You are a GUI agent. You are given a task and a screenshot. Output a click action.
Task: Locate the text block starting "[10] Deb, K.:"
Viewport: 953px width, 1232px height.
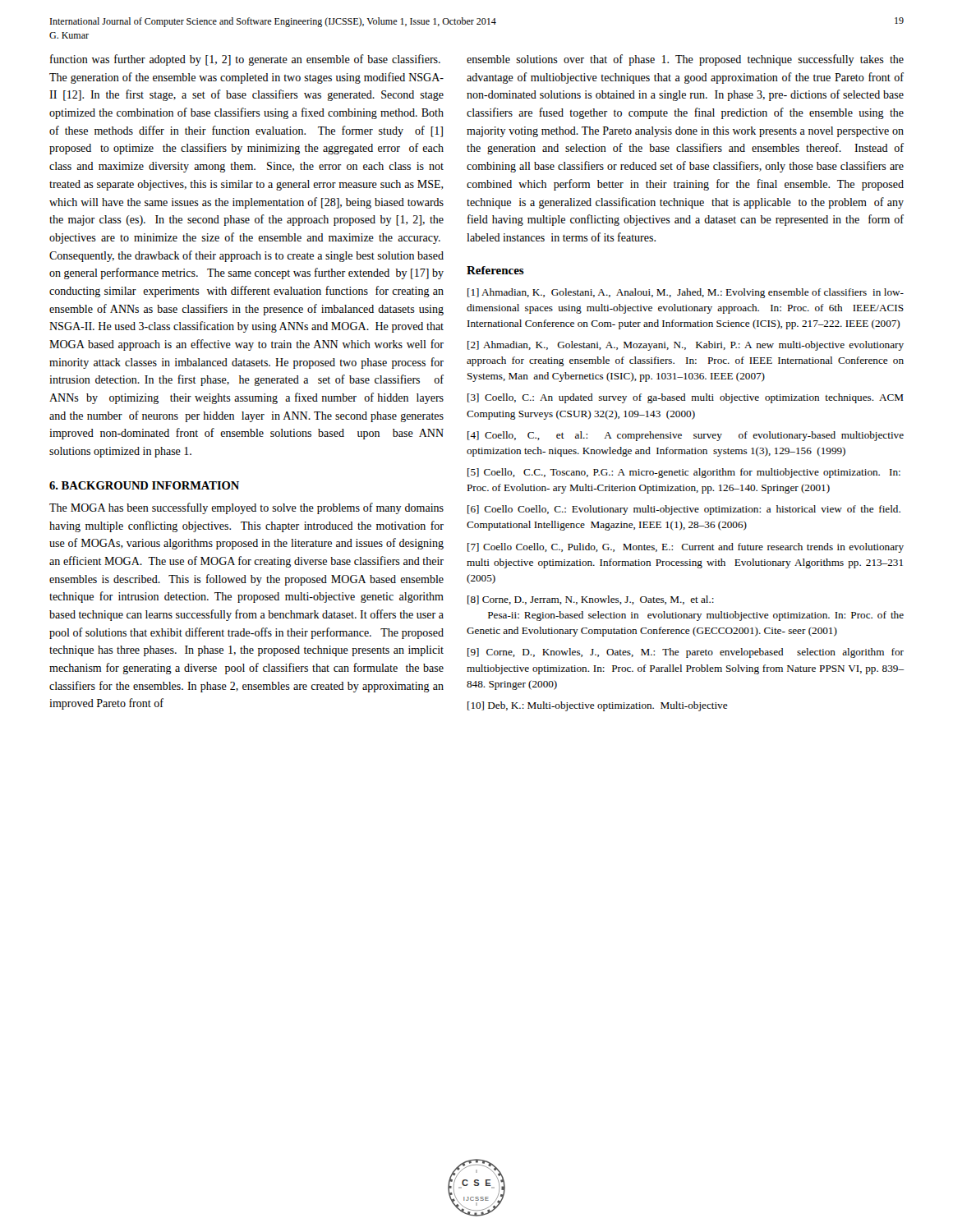(x=597, y=705)
